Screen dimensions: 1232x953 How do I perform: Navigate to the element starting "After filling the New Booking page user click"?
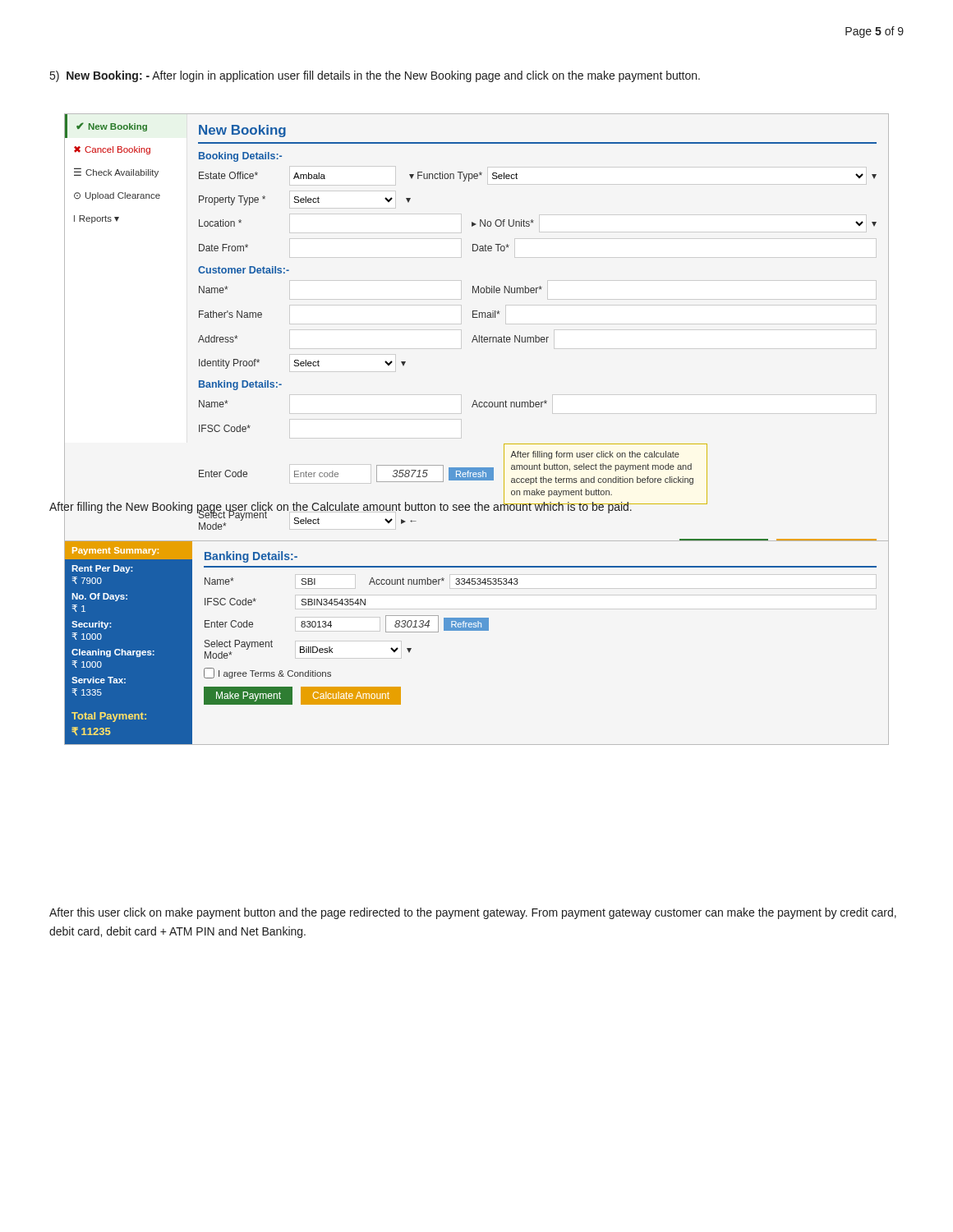click(341, 507)
